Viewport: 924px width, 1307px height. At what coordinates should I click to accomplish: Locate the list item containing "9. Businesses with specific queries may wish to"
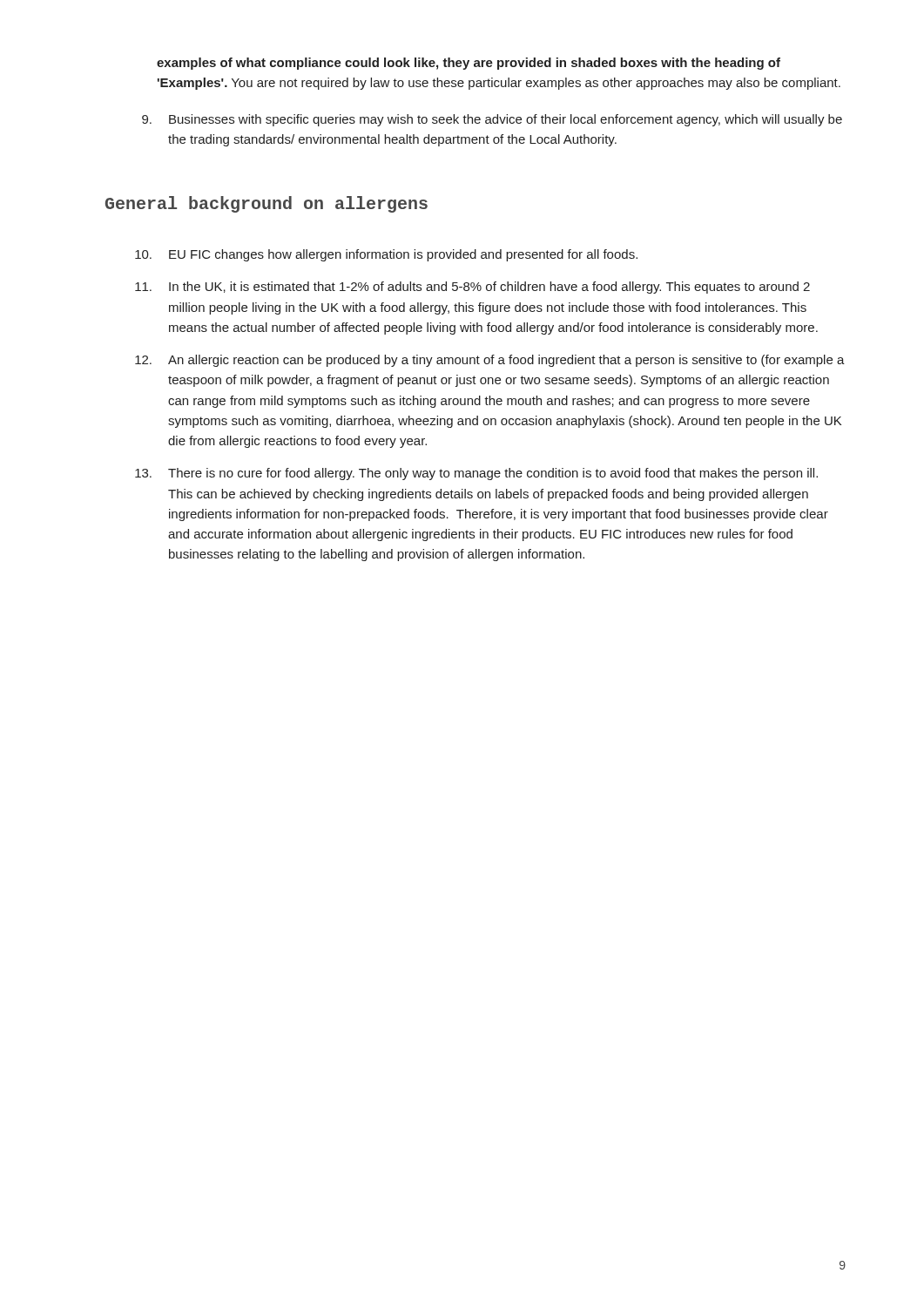pyautogui.click(x=475, y=129)
